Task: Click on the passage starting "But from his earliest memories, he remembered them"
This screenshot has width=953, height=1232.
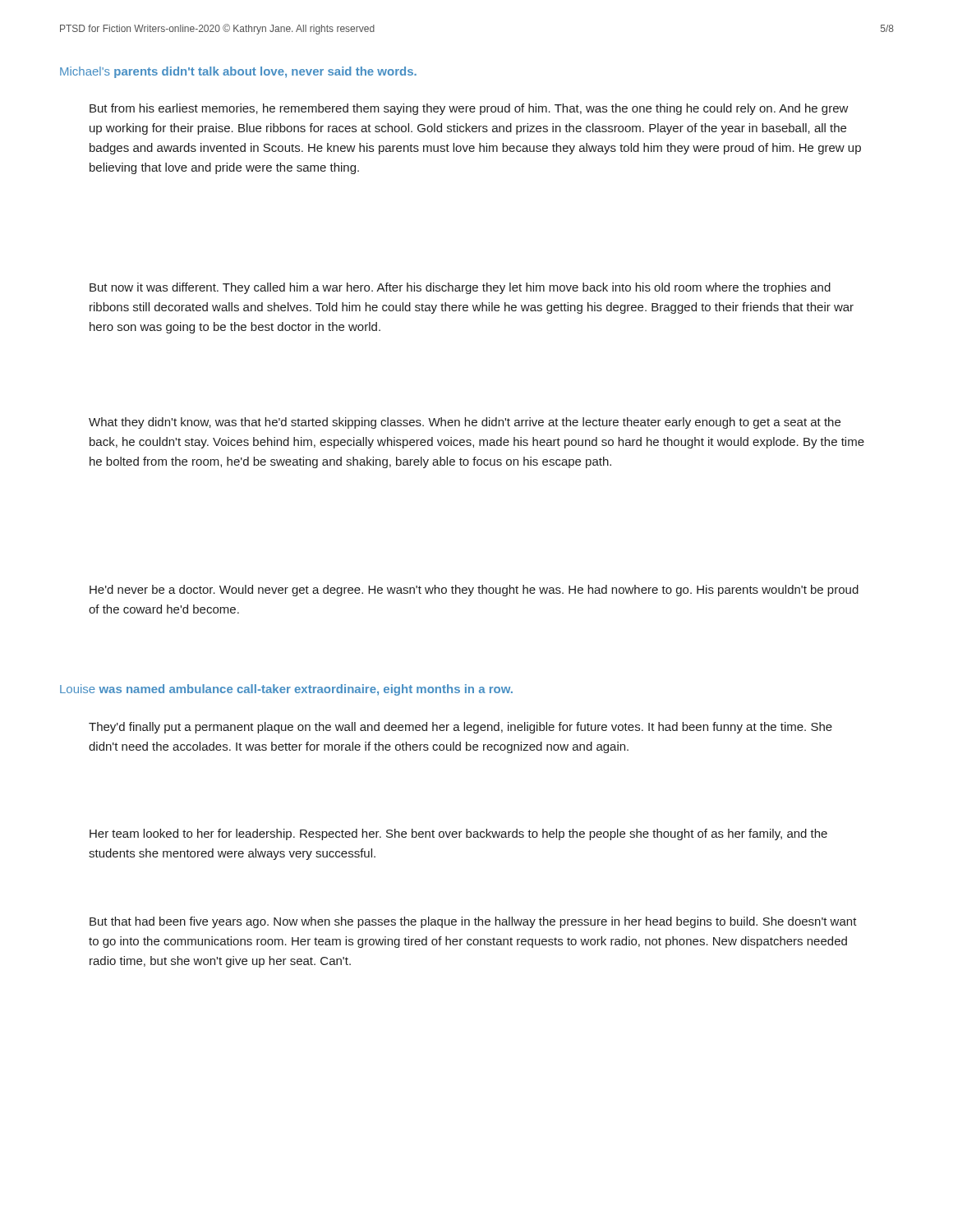Action: [475, 138]
